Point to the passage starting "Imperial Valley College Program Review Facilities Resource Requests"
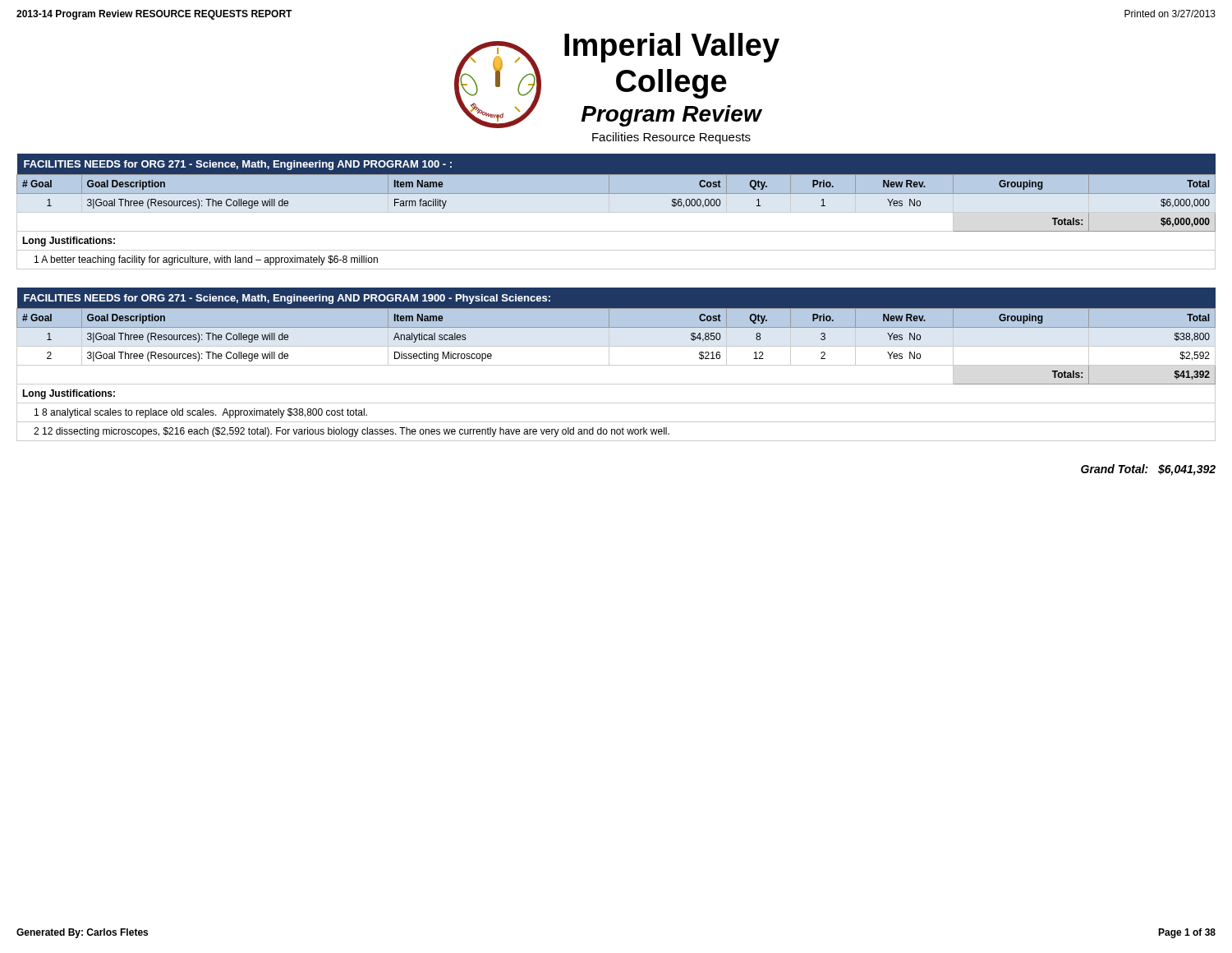 671,86
